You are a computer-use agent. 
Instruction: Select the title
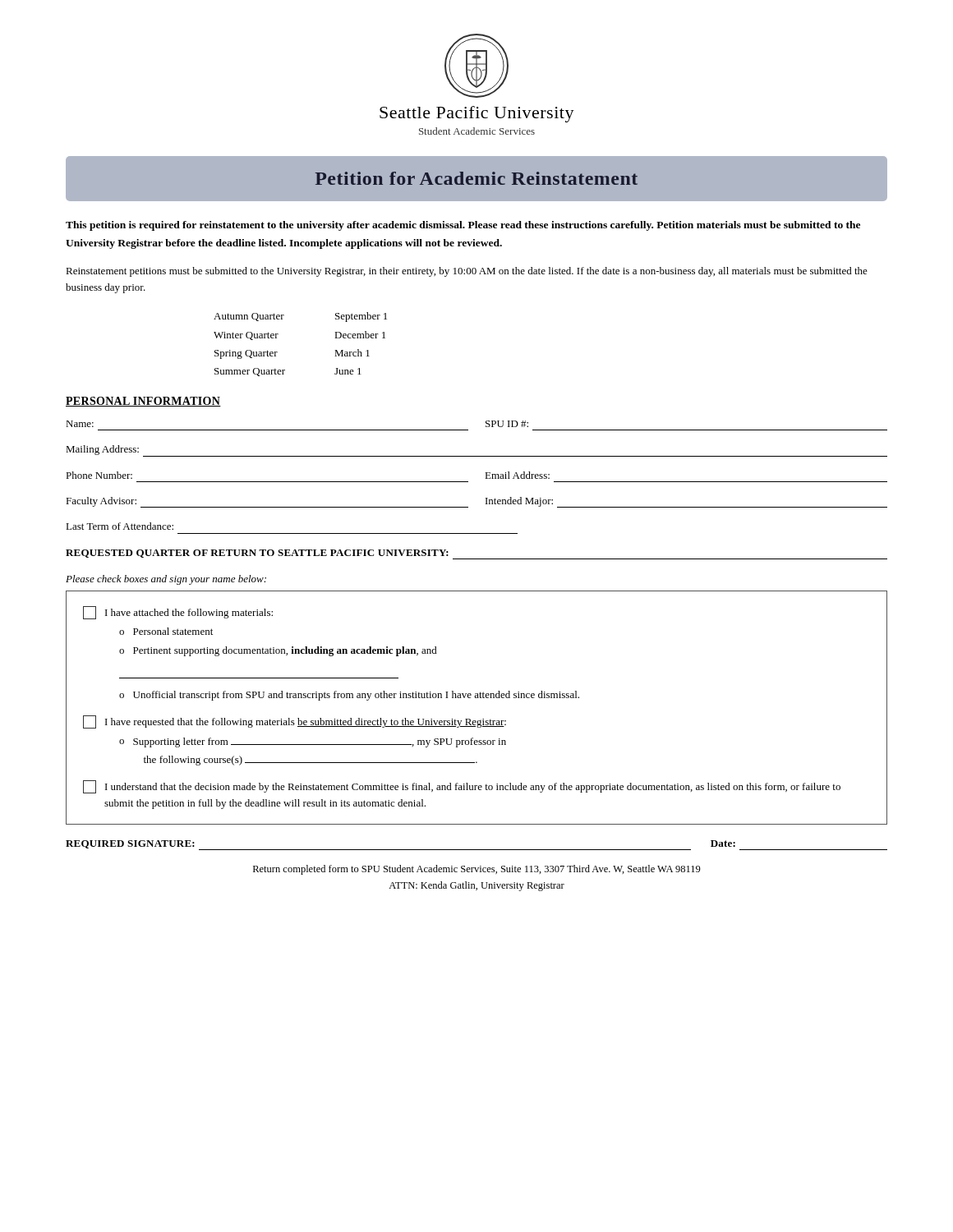pos(476,179)
